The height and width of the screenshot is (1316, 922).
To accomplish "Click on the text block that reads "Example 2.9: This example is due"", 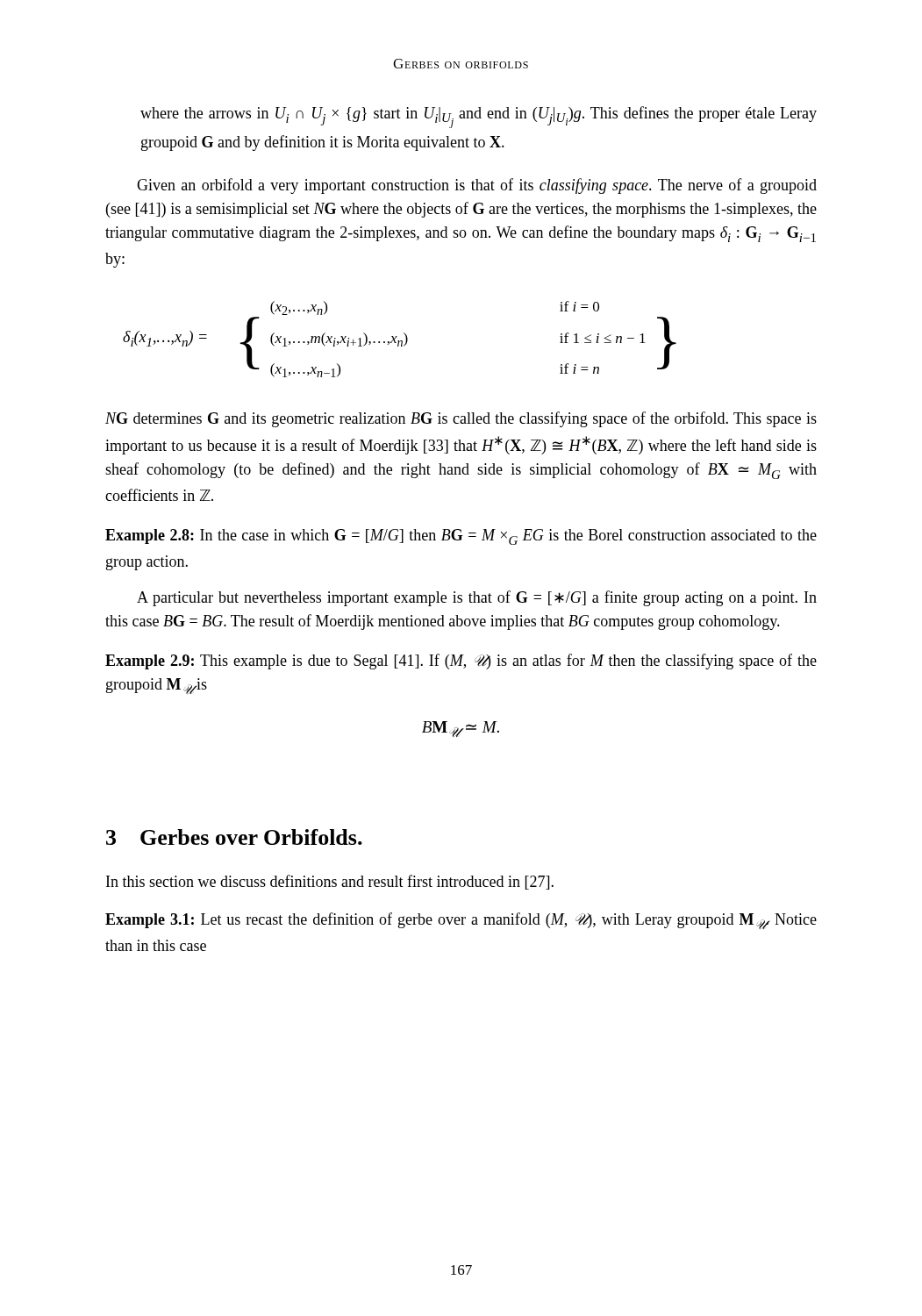I will coord(461,674).
